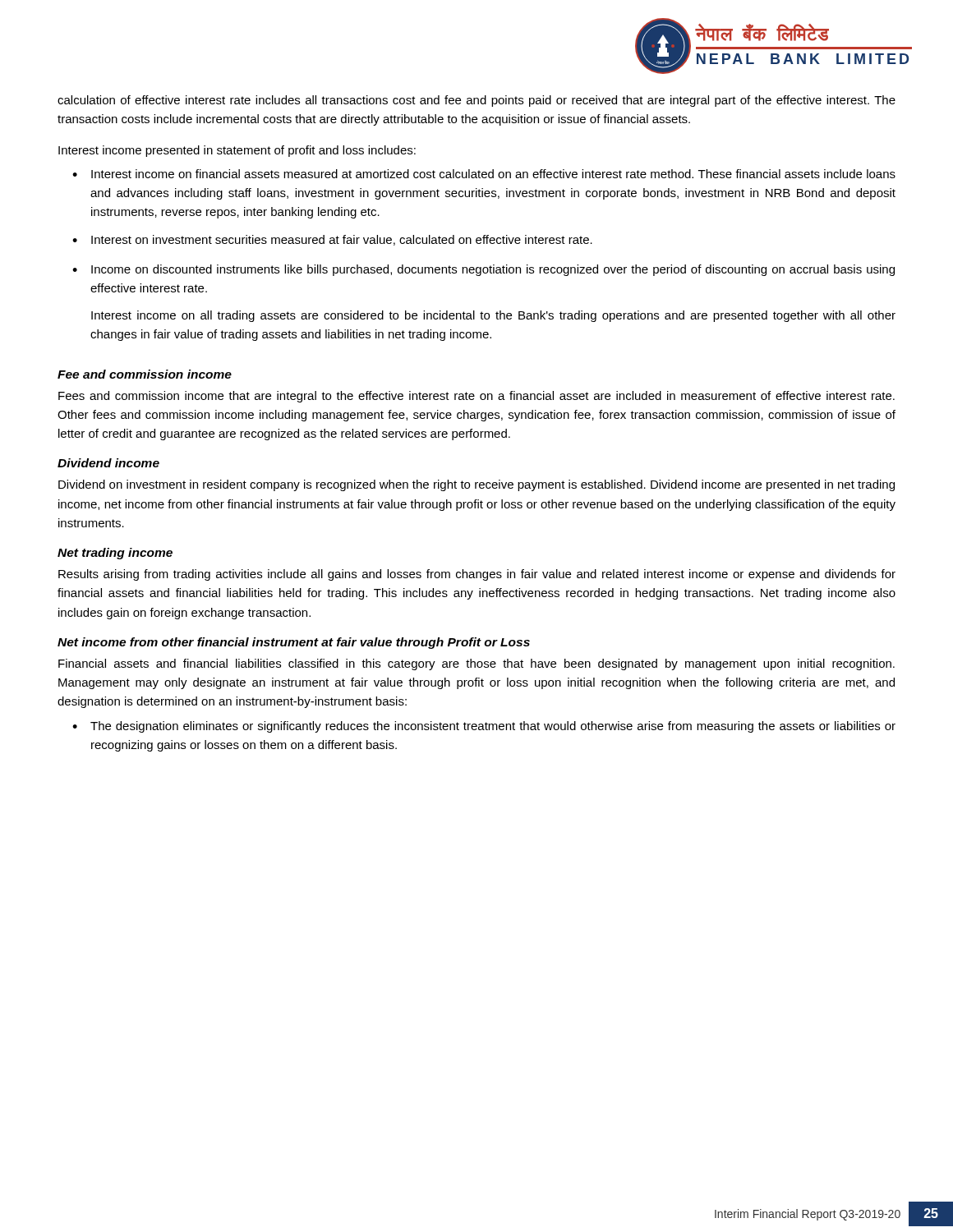This screenshot has width=953, height=1232.
Task: Select the region starting "Fee and commission income"
Action: point(145,374)
